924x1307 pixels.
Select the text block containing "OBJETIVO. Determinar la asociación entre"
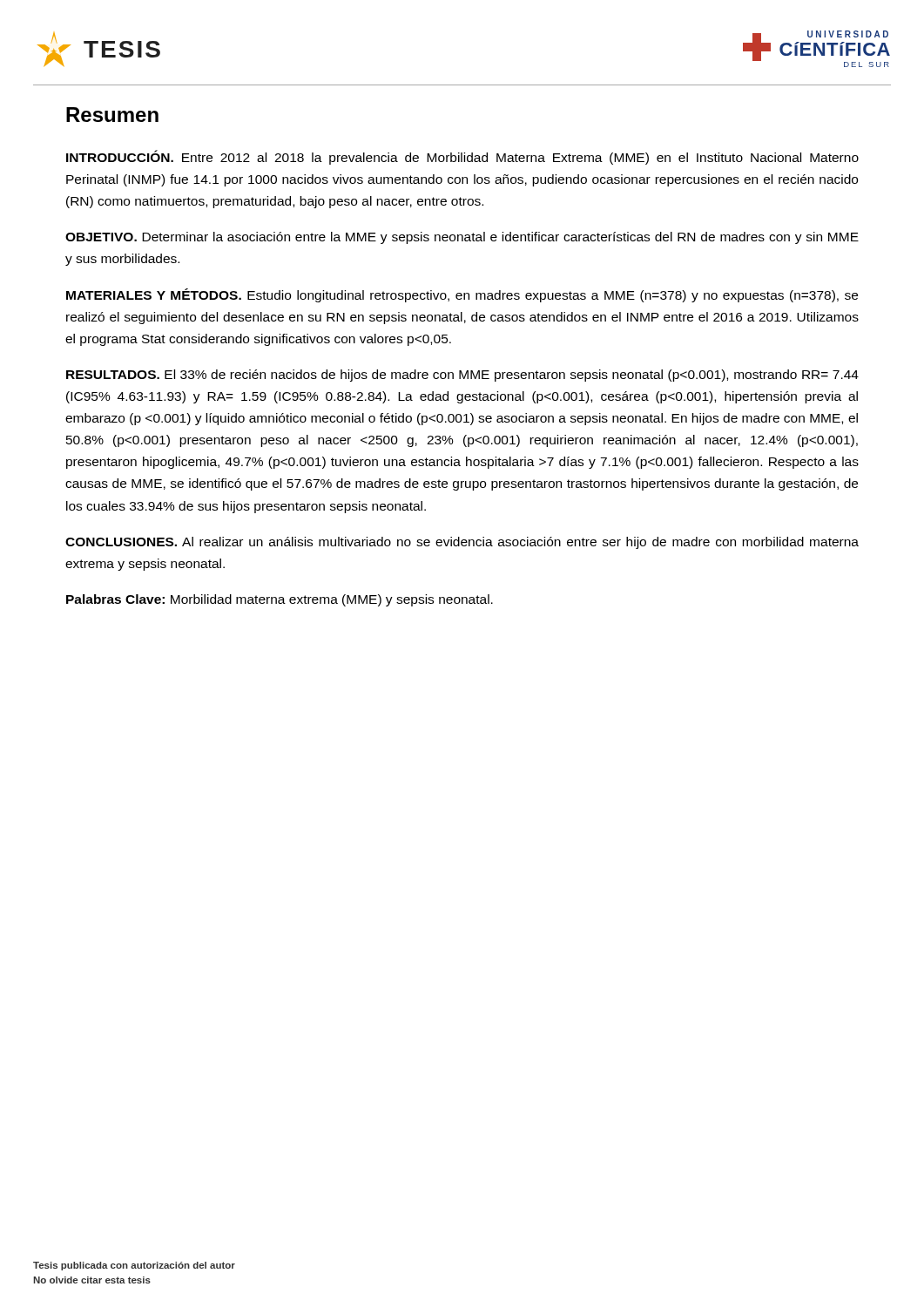tap(462, 248)
